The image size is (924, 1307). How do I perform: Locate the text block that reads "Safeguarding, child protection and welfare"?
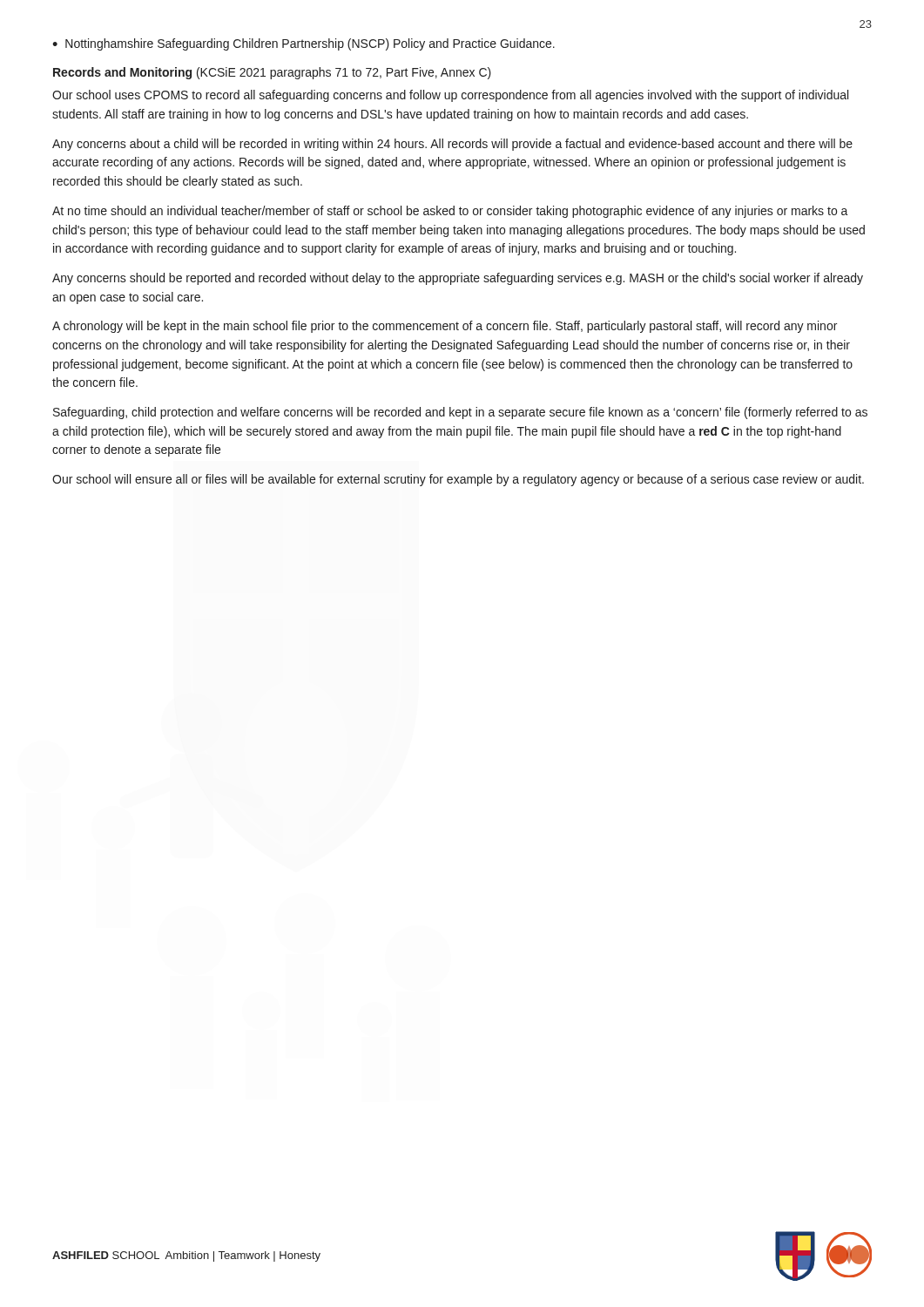click(460, 431)
